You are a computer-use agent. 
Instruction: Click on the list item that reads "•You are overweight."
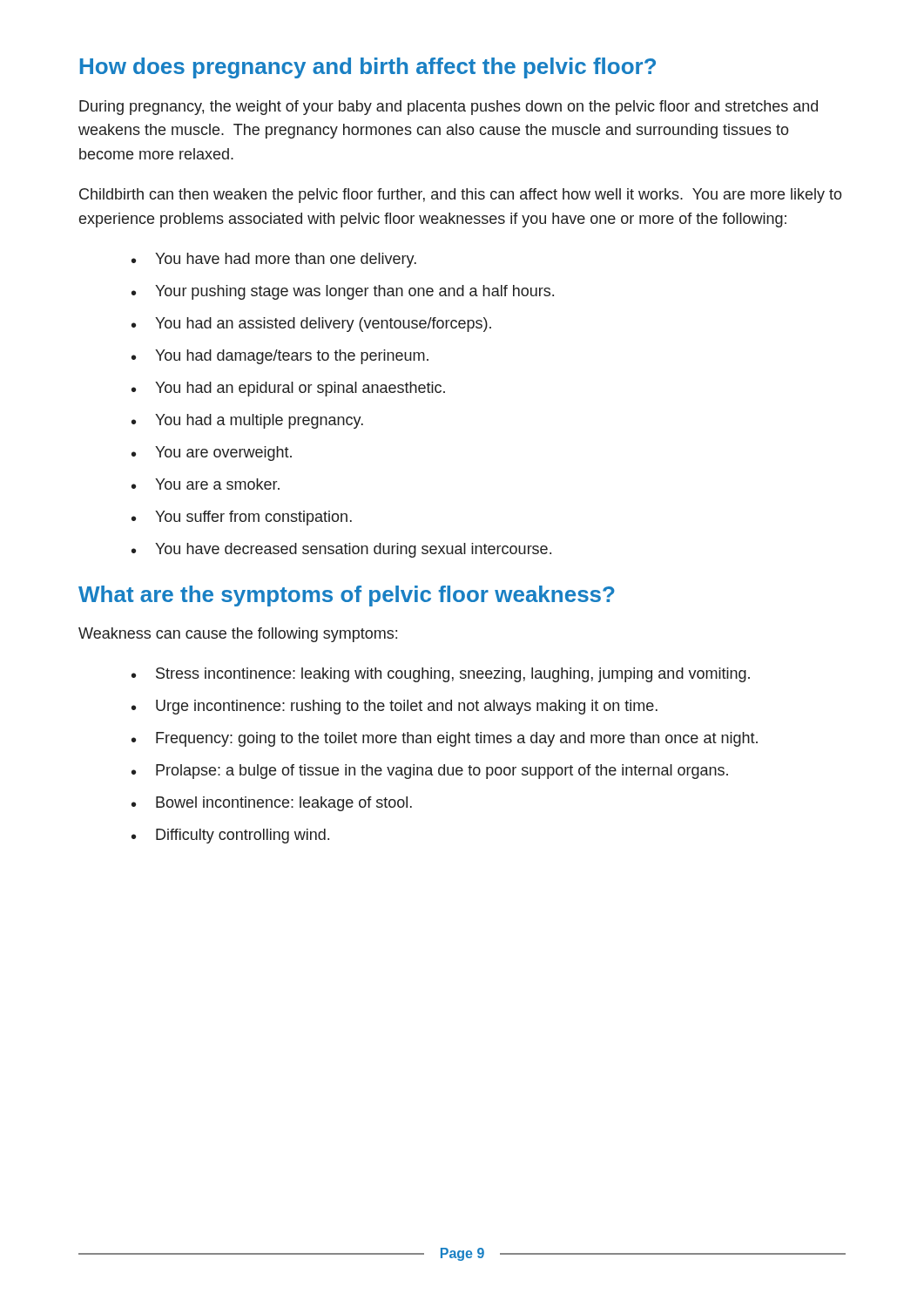tap(212, 454)
